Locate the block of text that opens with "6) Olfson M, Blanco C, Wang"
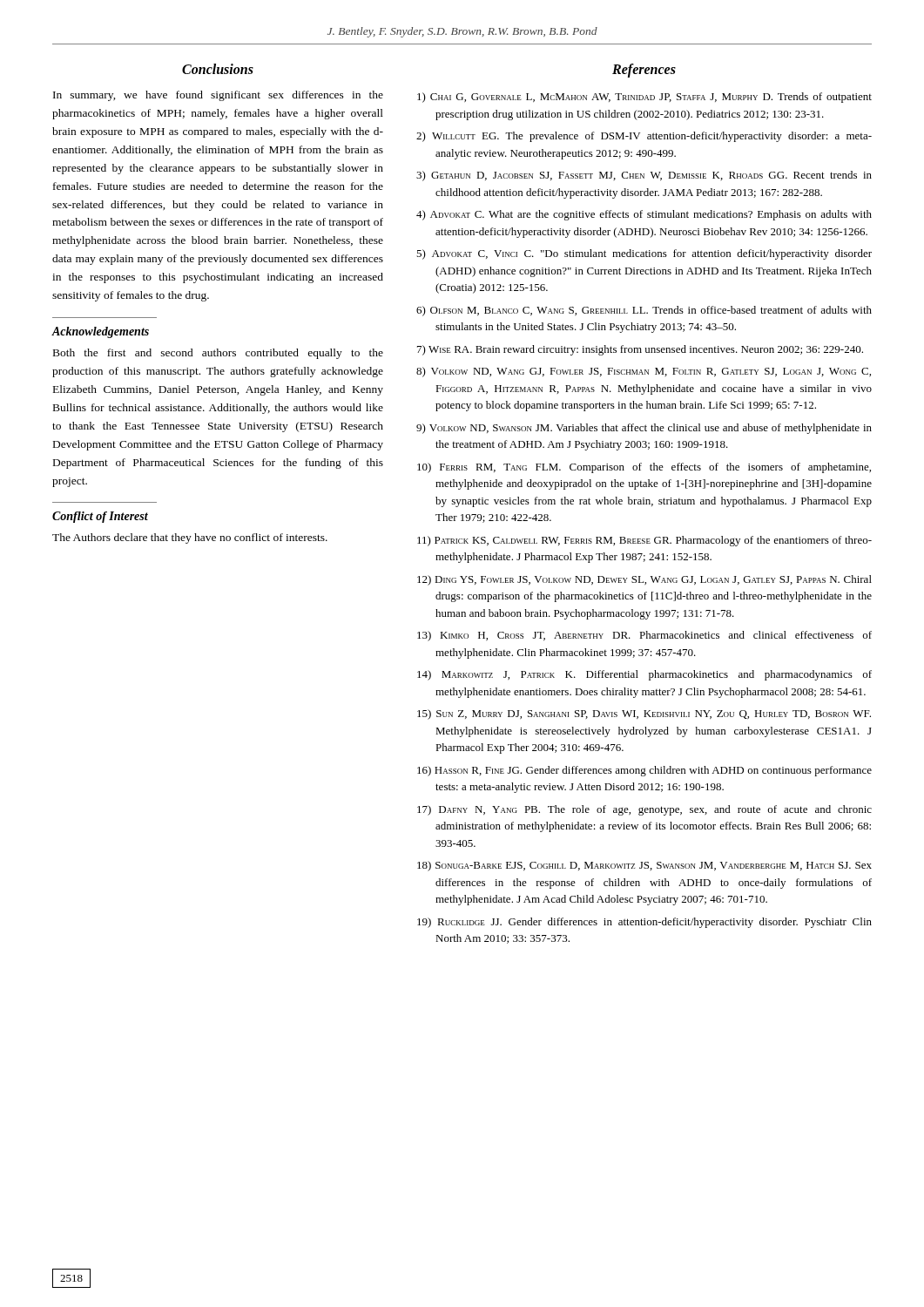This screenshot has height=1307, width=924. pyautogui.click(x=644, y=318)
